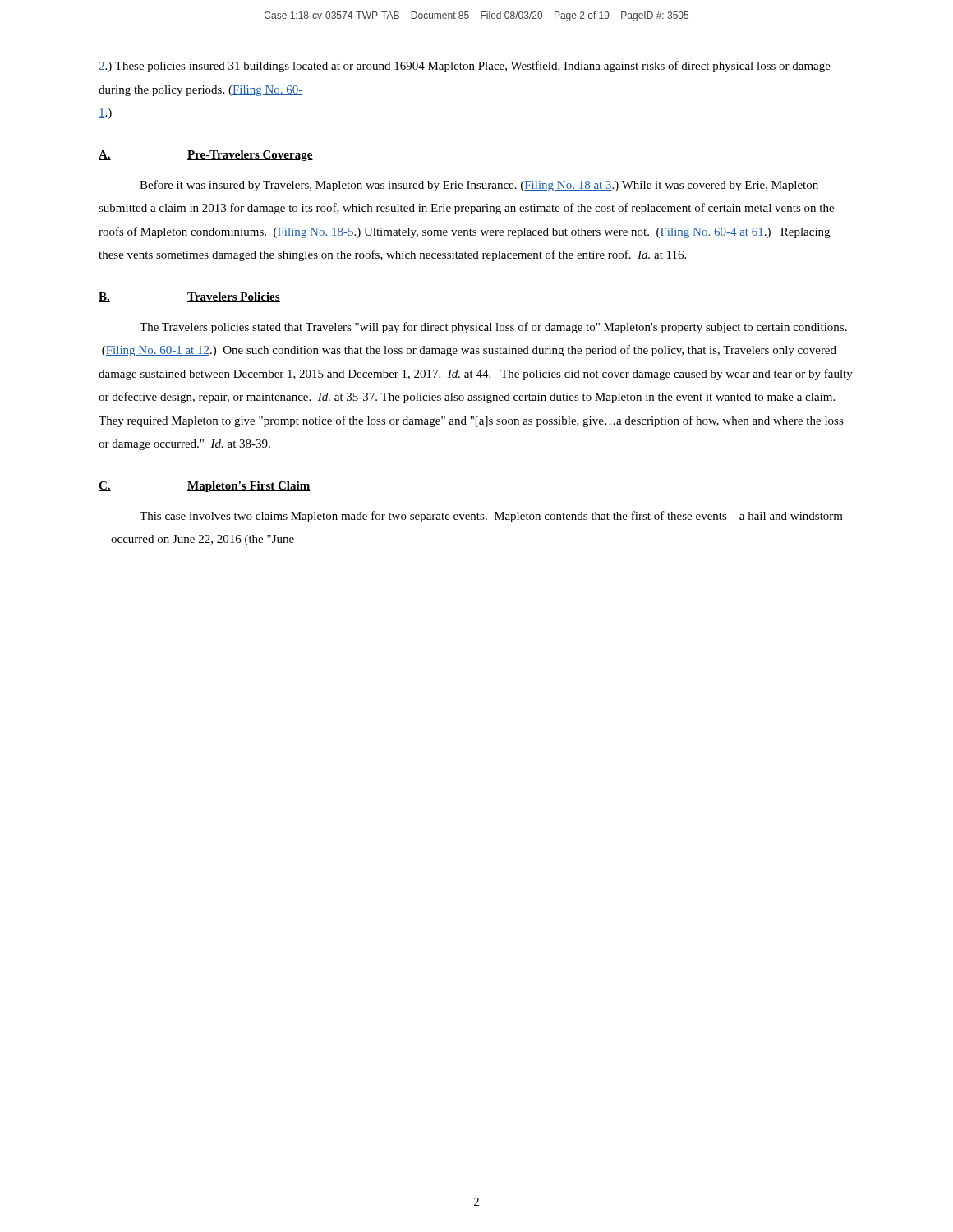Viewport: 953px width, 1232px height.
Task: Locate the block of text that opens with ") These policies insured 31 buildings located at"
Action: [465, 67]
